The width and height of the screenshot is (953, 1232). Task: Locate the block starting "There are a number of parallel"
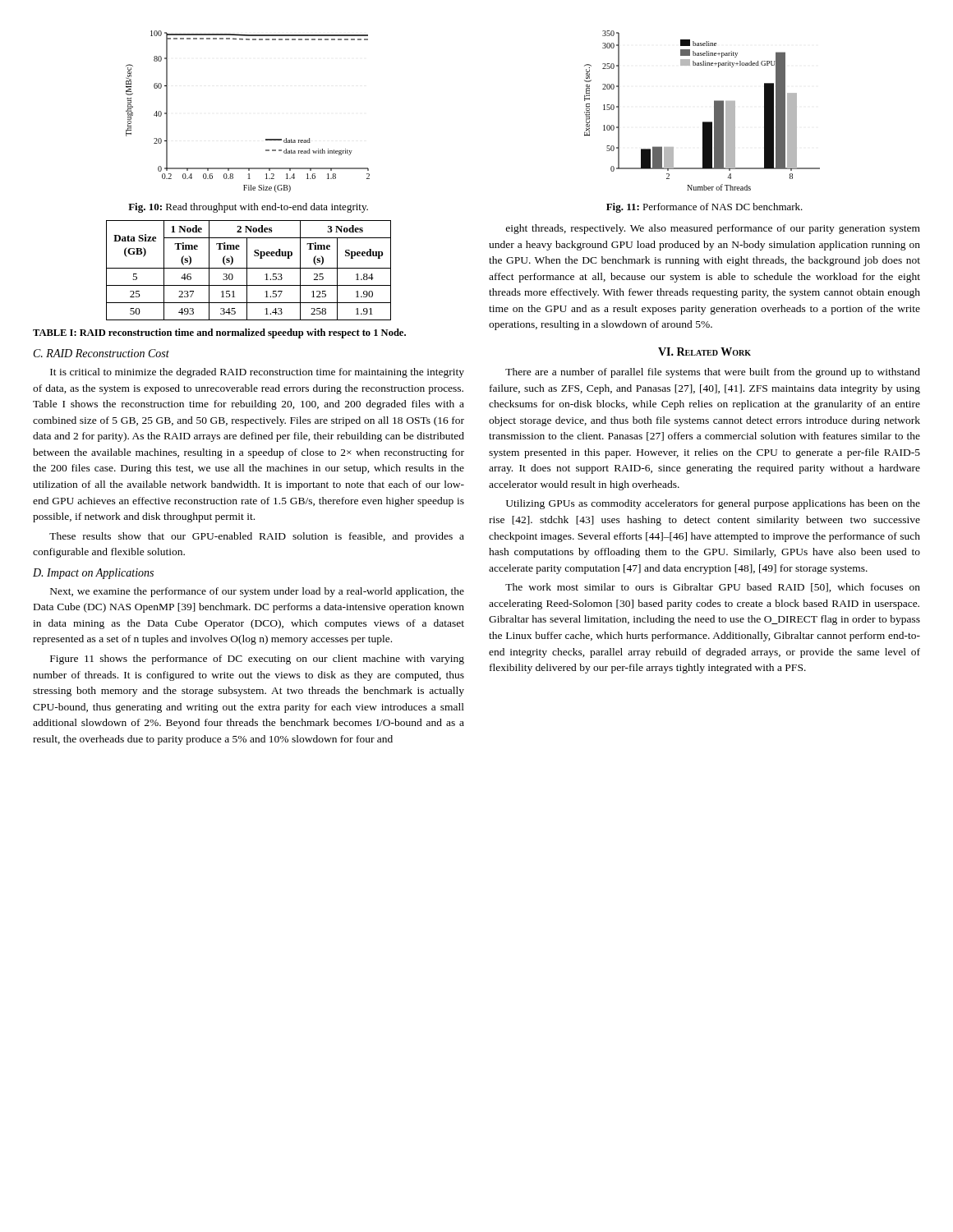click(704, 428)
